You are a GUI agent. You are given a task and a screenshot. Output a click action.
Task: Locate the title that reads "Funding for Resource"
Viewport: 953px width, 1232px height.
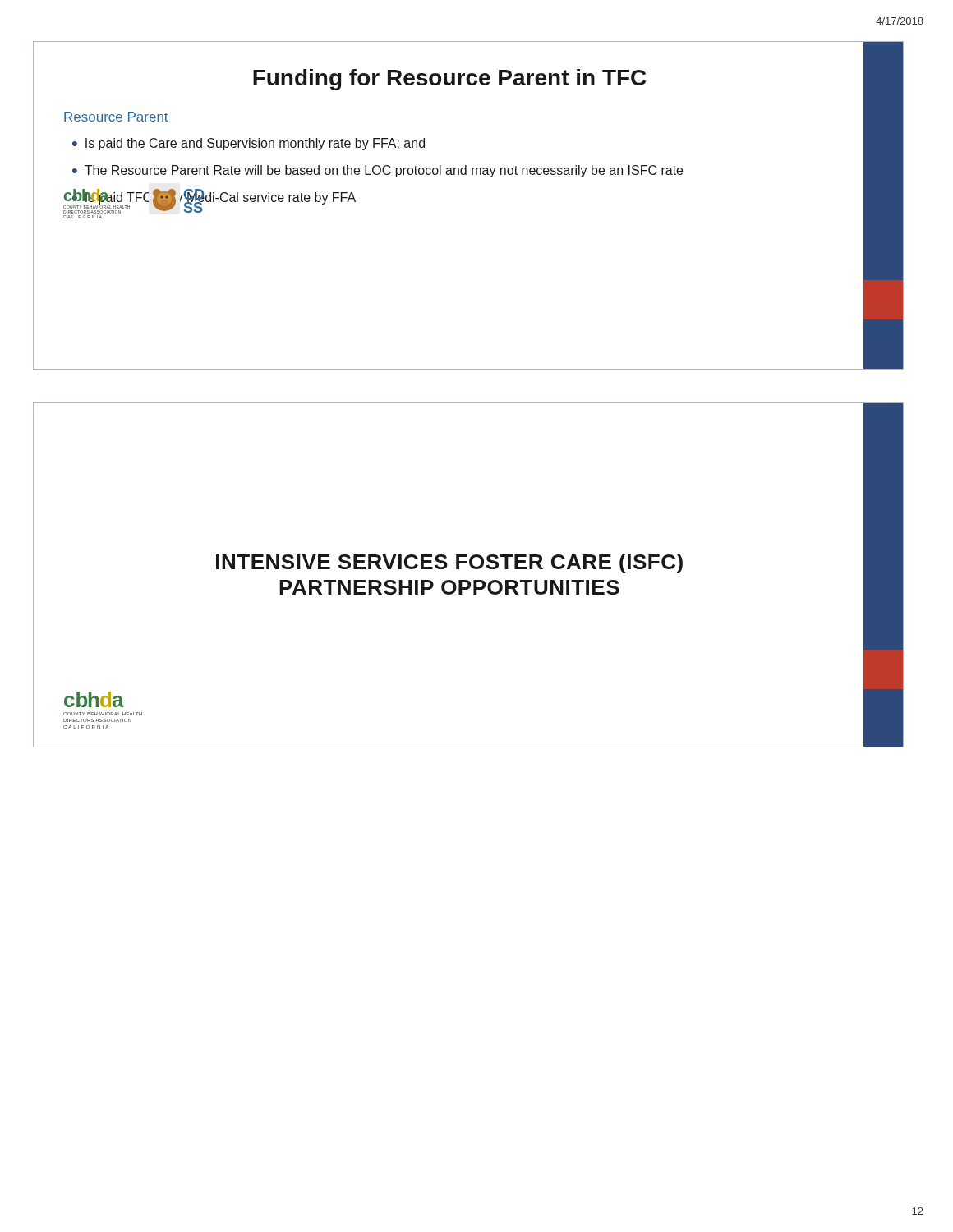pos(449,78)
